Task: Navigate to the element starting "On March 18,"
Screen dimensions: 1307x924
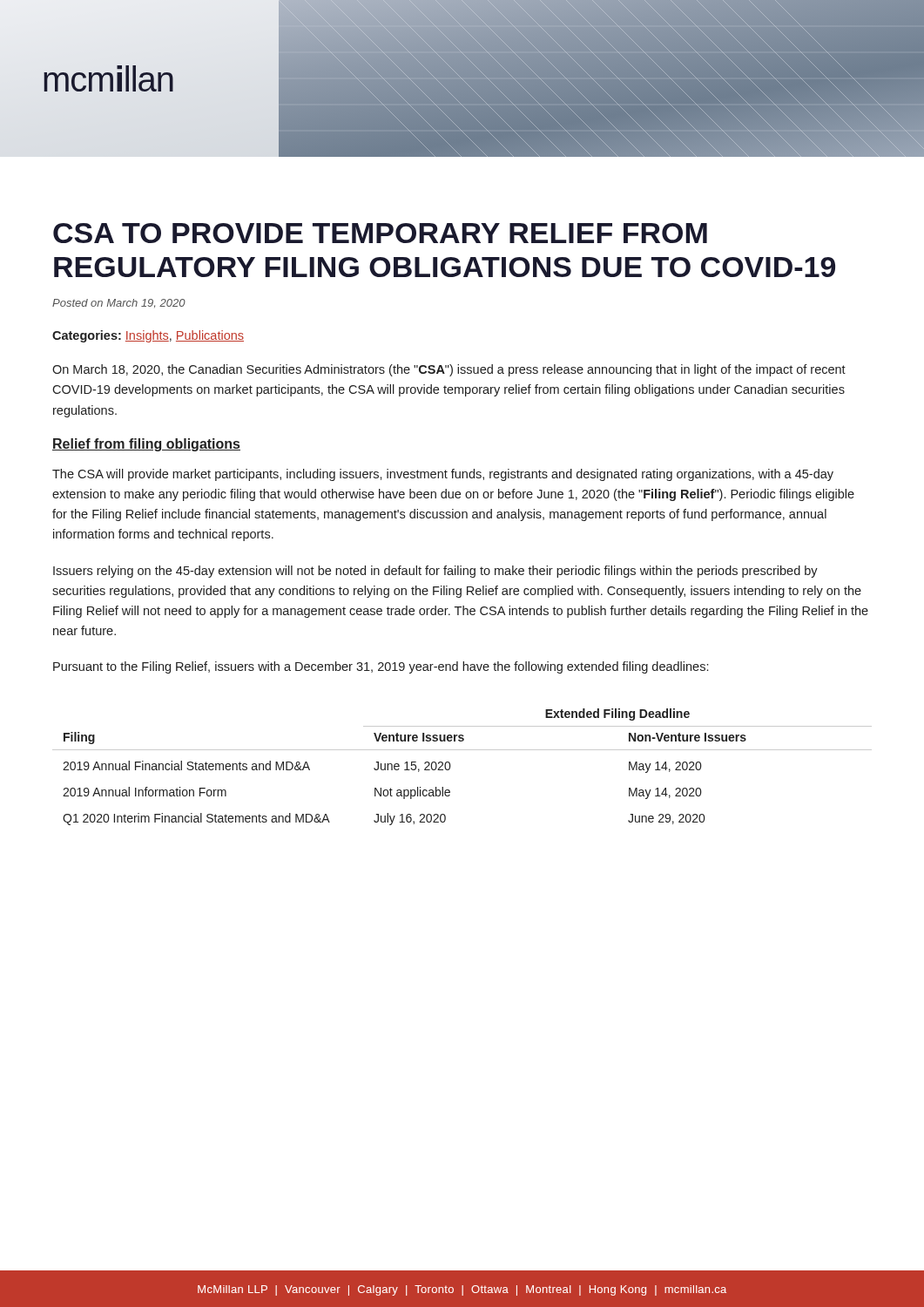Action: point(449,390)
